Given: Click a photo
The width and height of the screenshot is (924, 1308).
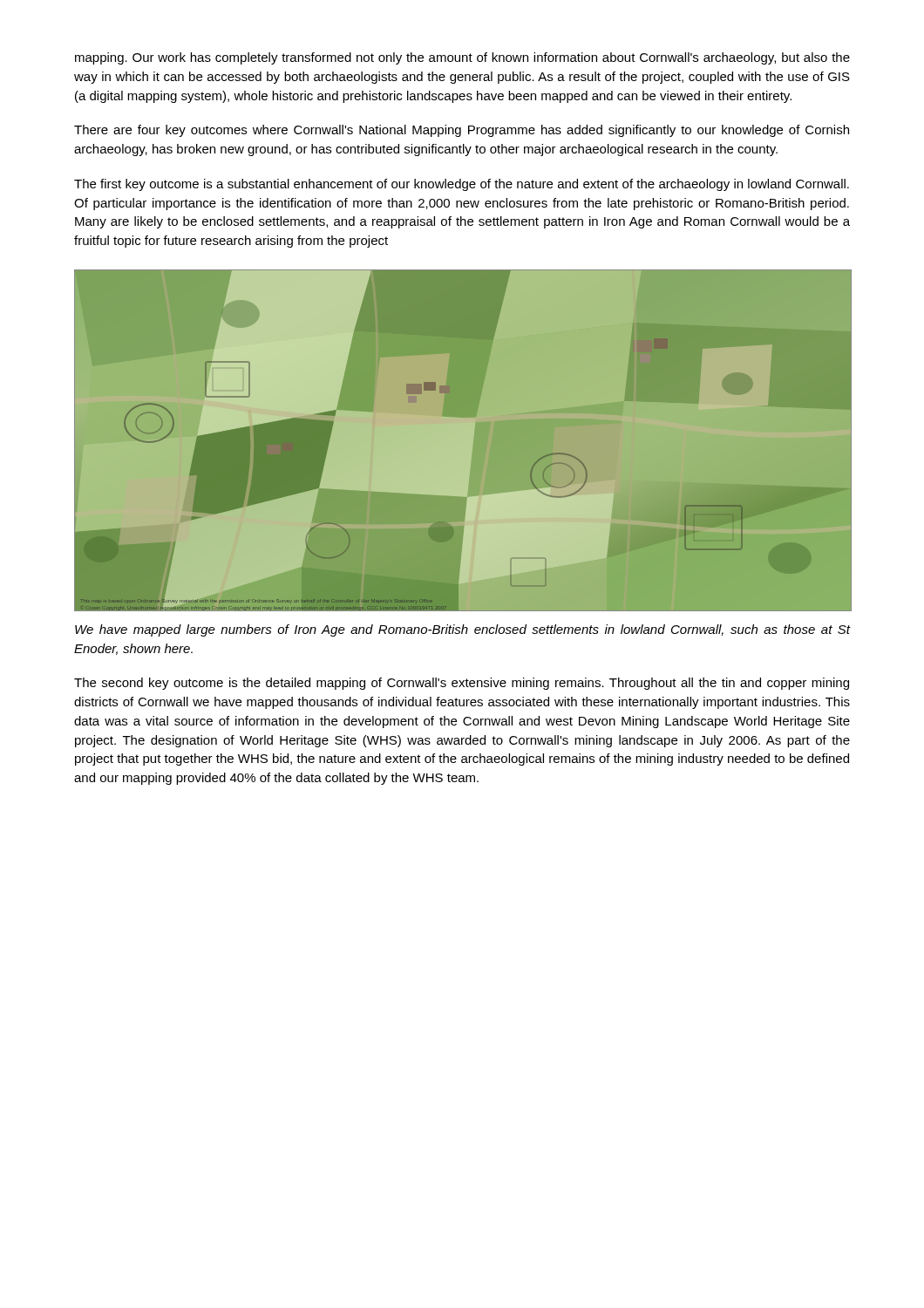Looking at the screenshot, I should (462, 440).
